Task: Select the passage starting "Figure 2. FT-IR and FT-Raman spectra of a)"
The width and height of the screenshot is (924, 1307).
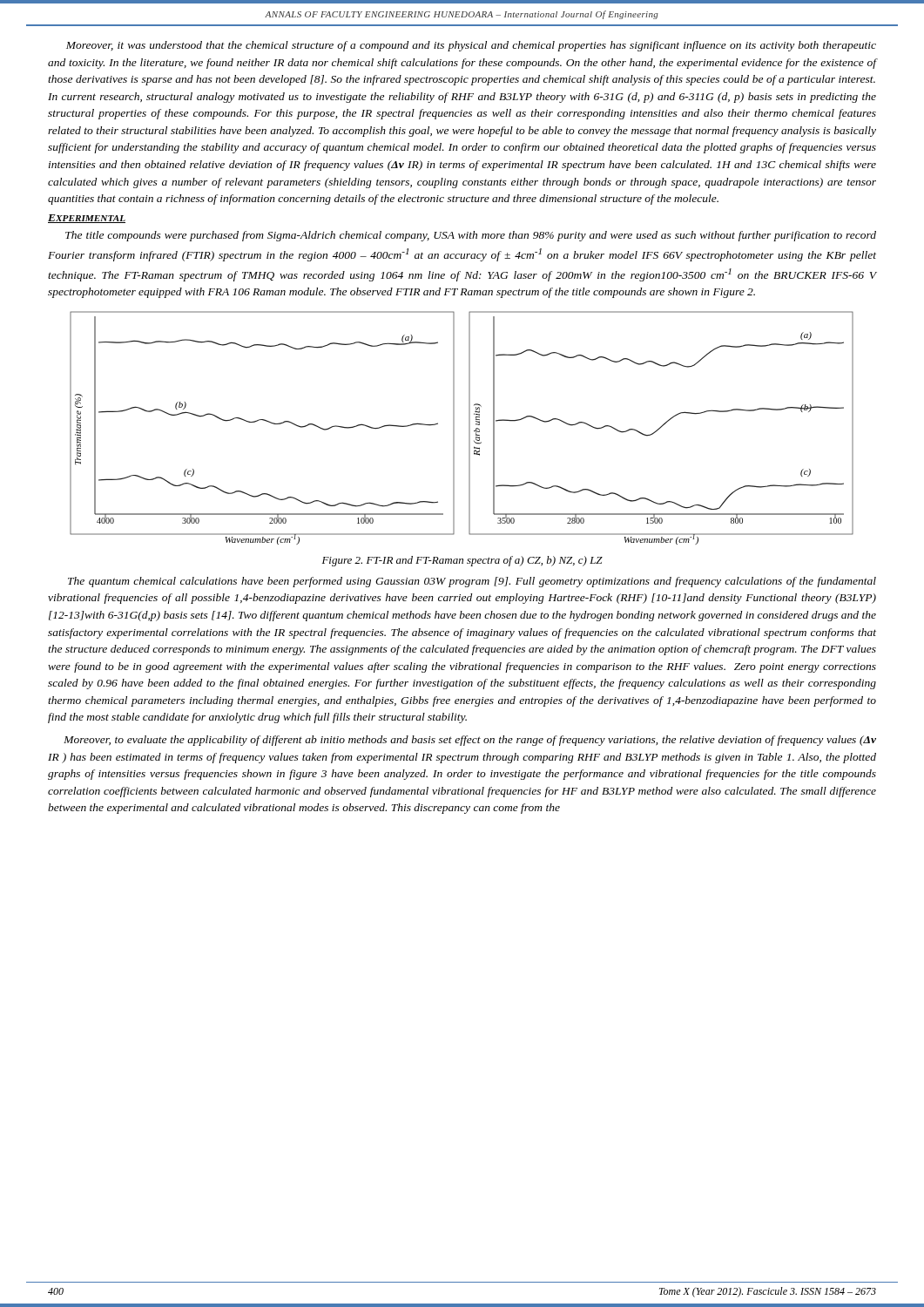Action: 462,560
